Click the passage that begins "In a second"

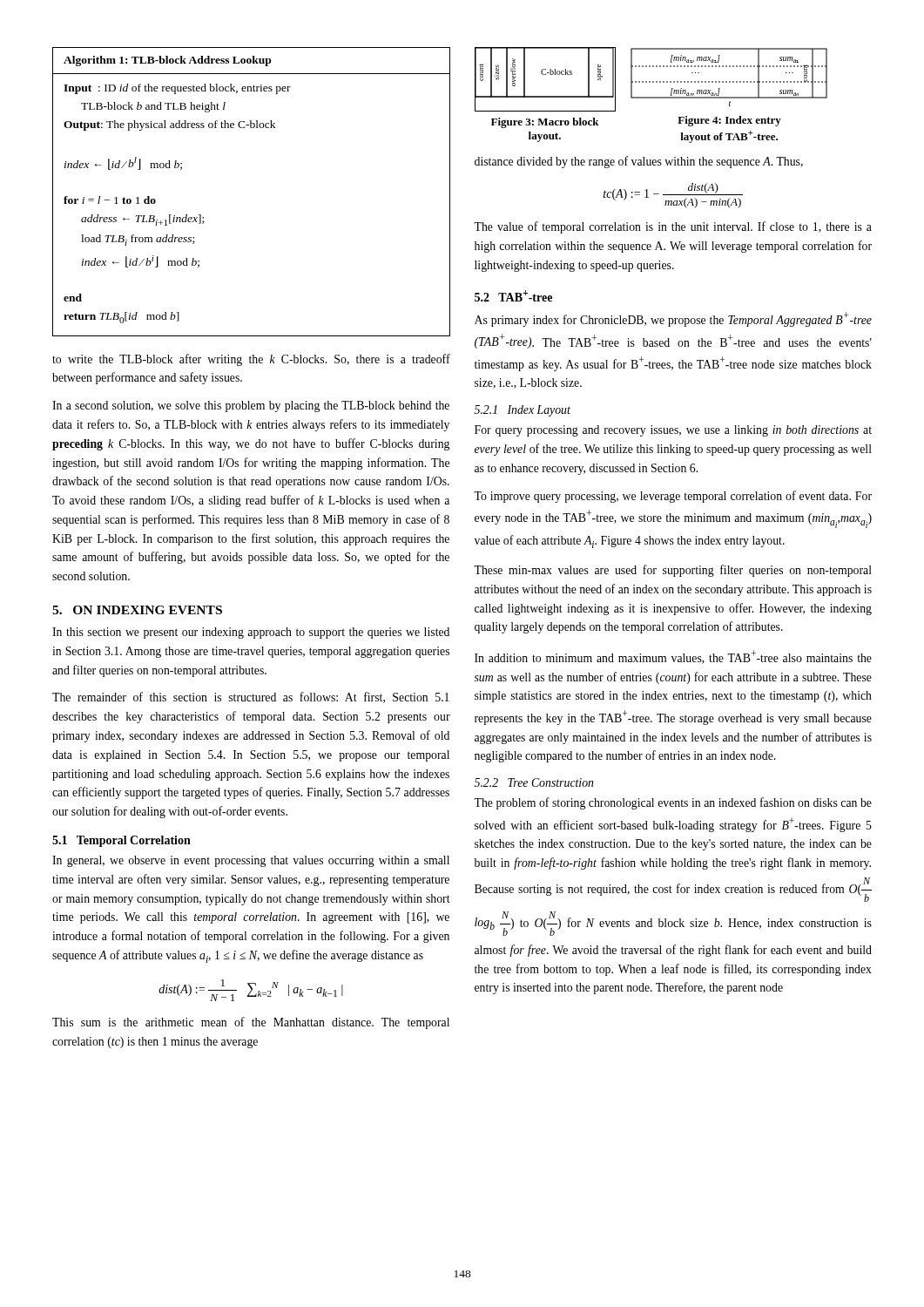coord(251,491)
